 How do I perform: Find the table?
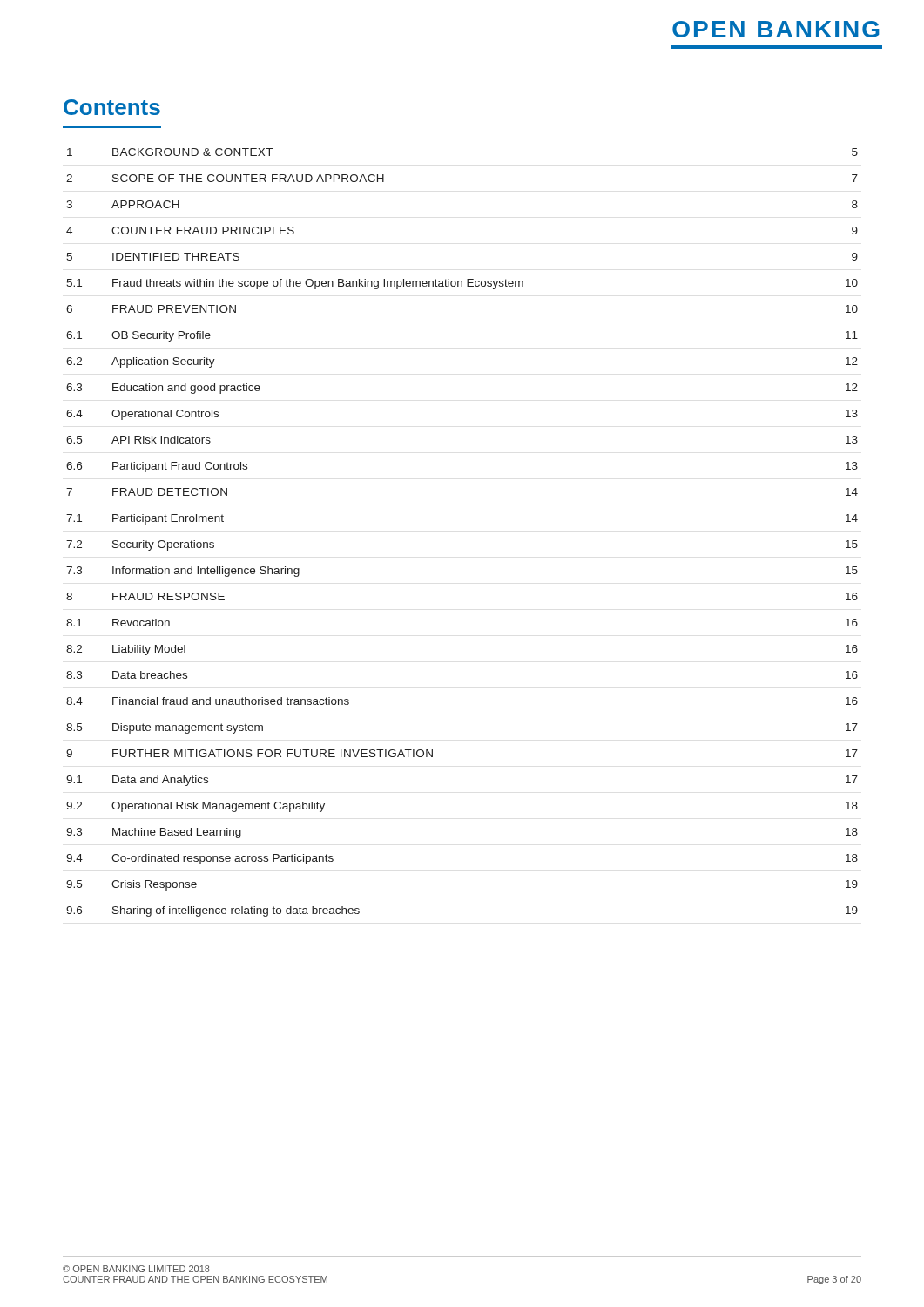[462, 532]
